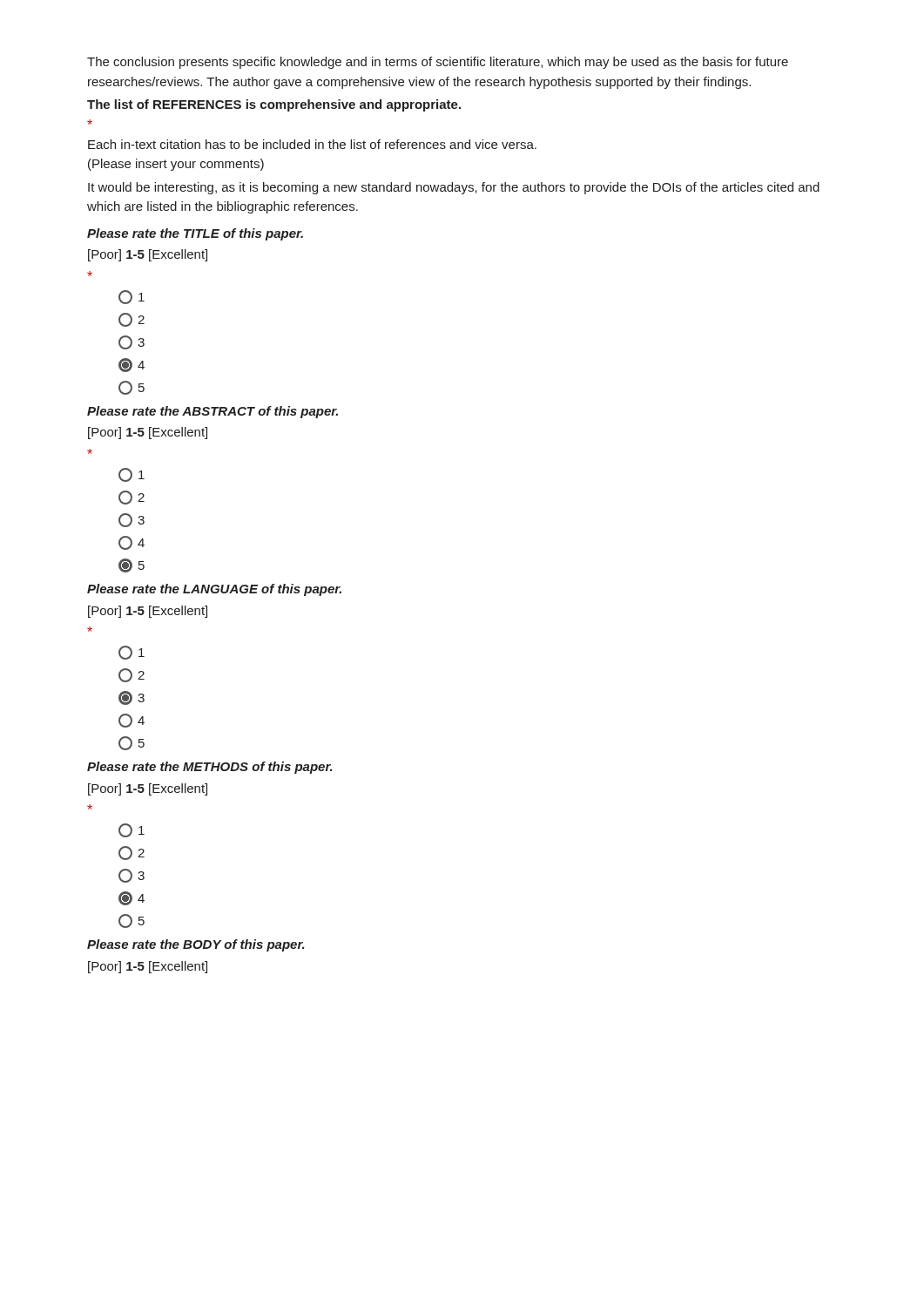Click the passage that begins "Please rate the ABSTRACT of this"

point(213,411)
